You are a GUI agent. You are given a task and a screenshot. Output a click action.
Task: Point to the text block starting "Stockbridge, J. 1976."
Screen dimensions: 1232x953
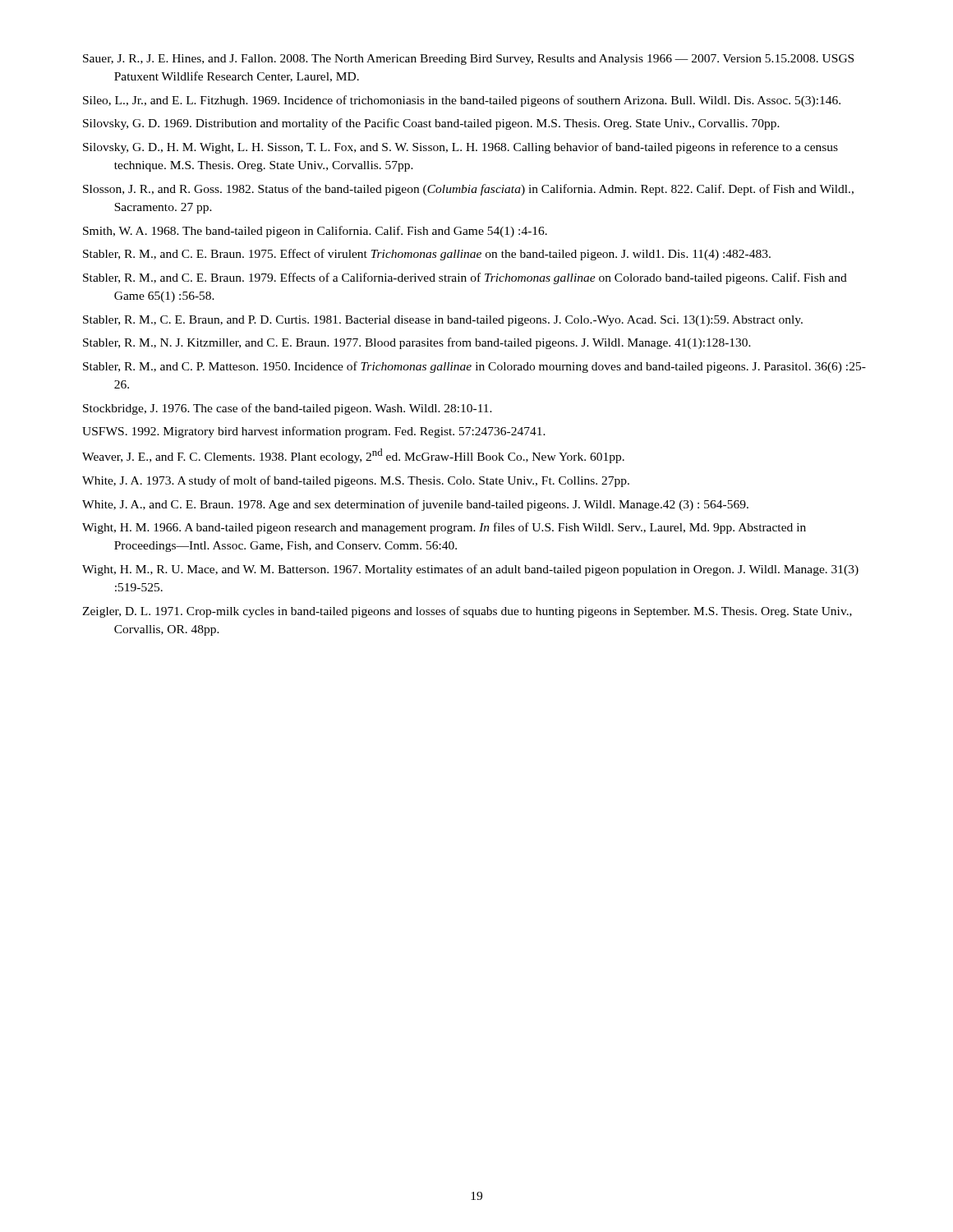287,407
